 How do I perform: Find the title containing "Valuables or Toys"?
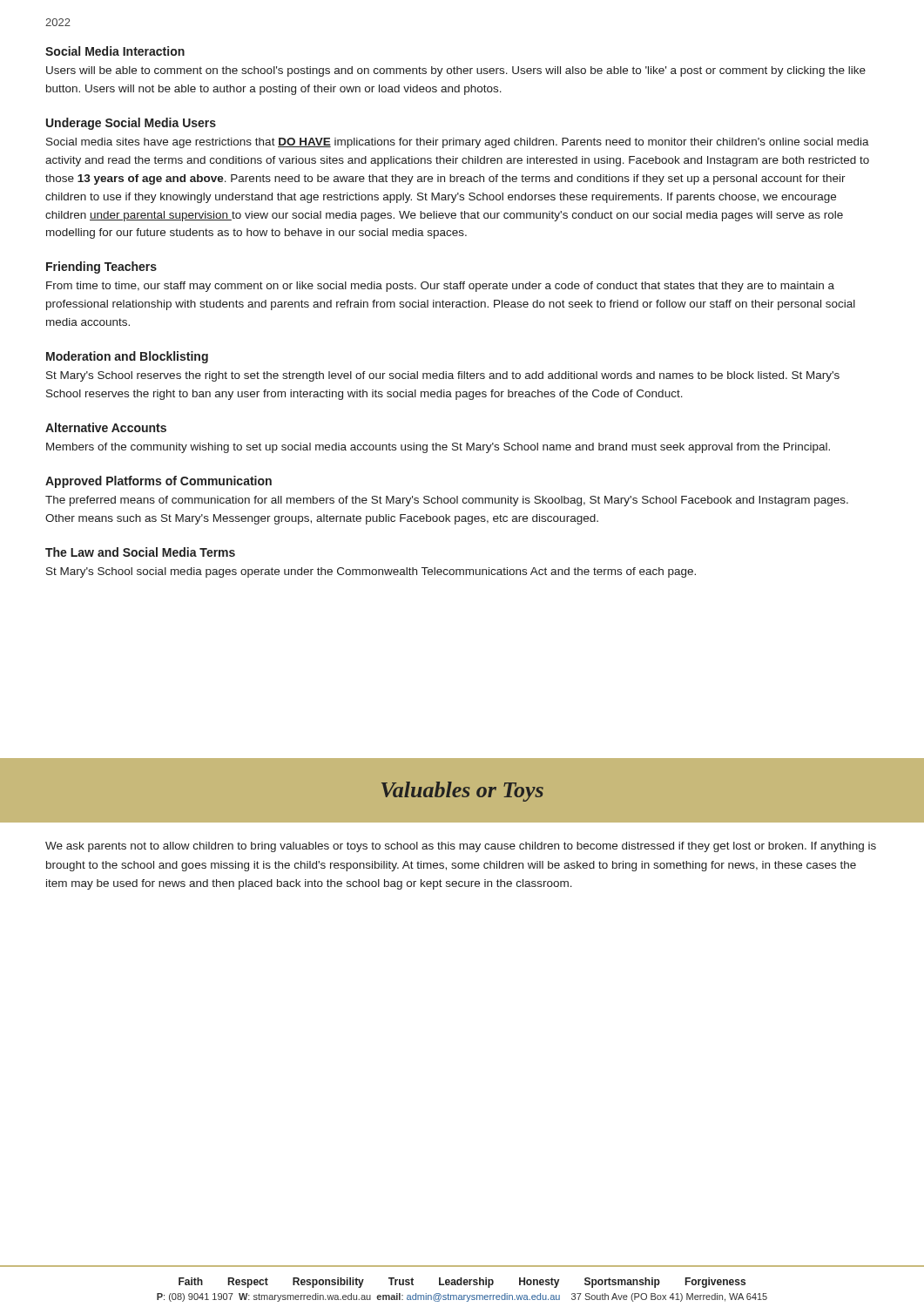[462, 790]
